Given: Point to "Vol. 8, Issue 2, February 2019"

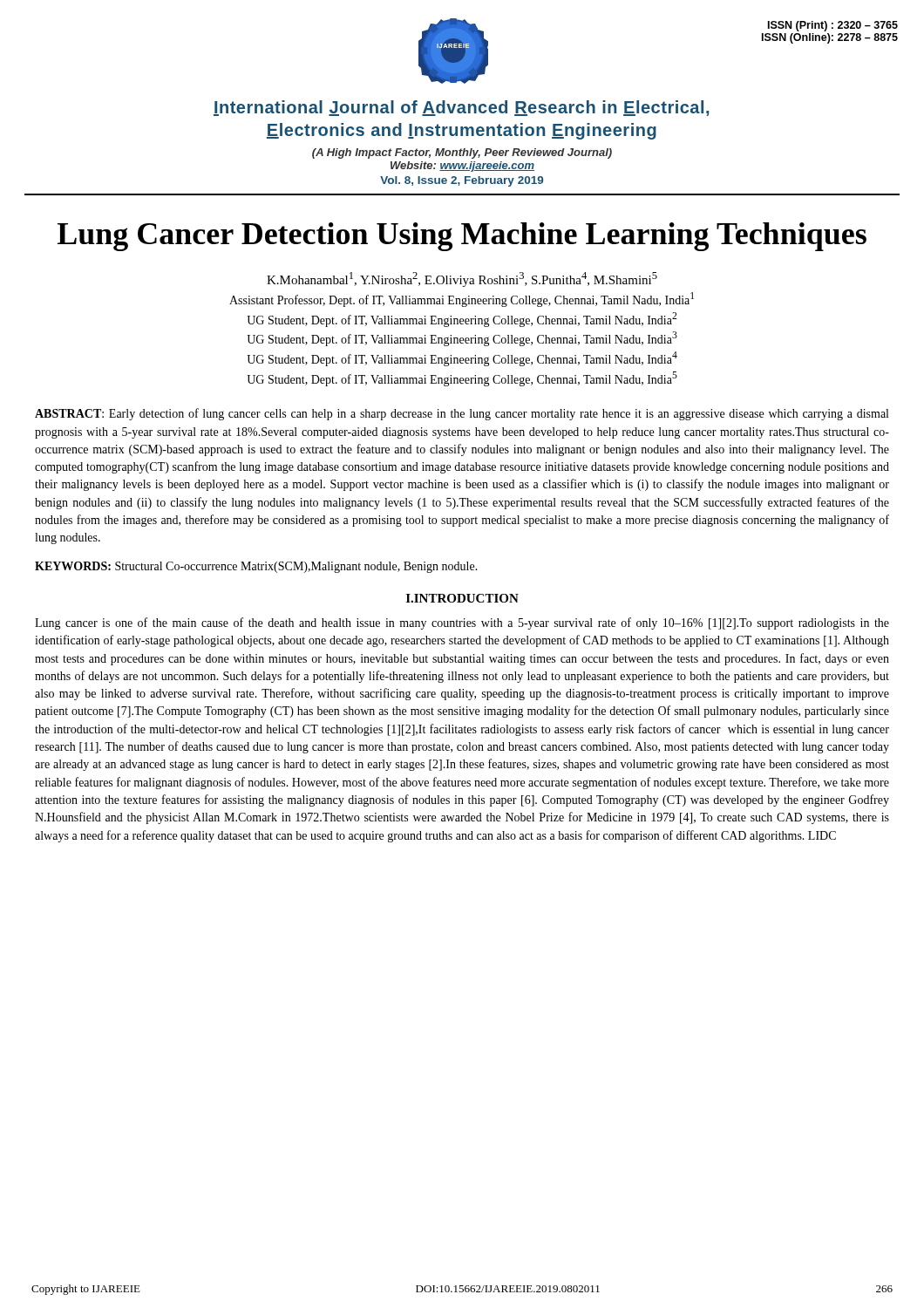Looking at the screenshot, I should tap(462, 180).
